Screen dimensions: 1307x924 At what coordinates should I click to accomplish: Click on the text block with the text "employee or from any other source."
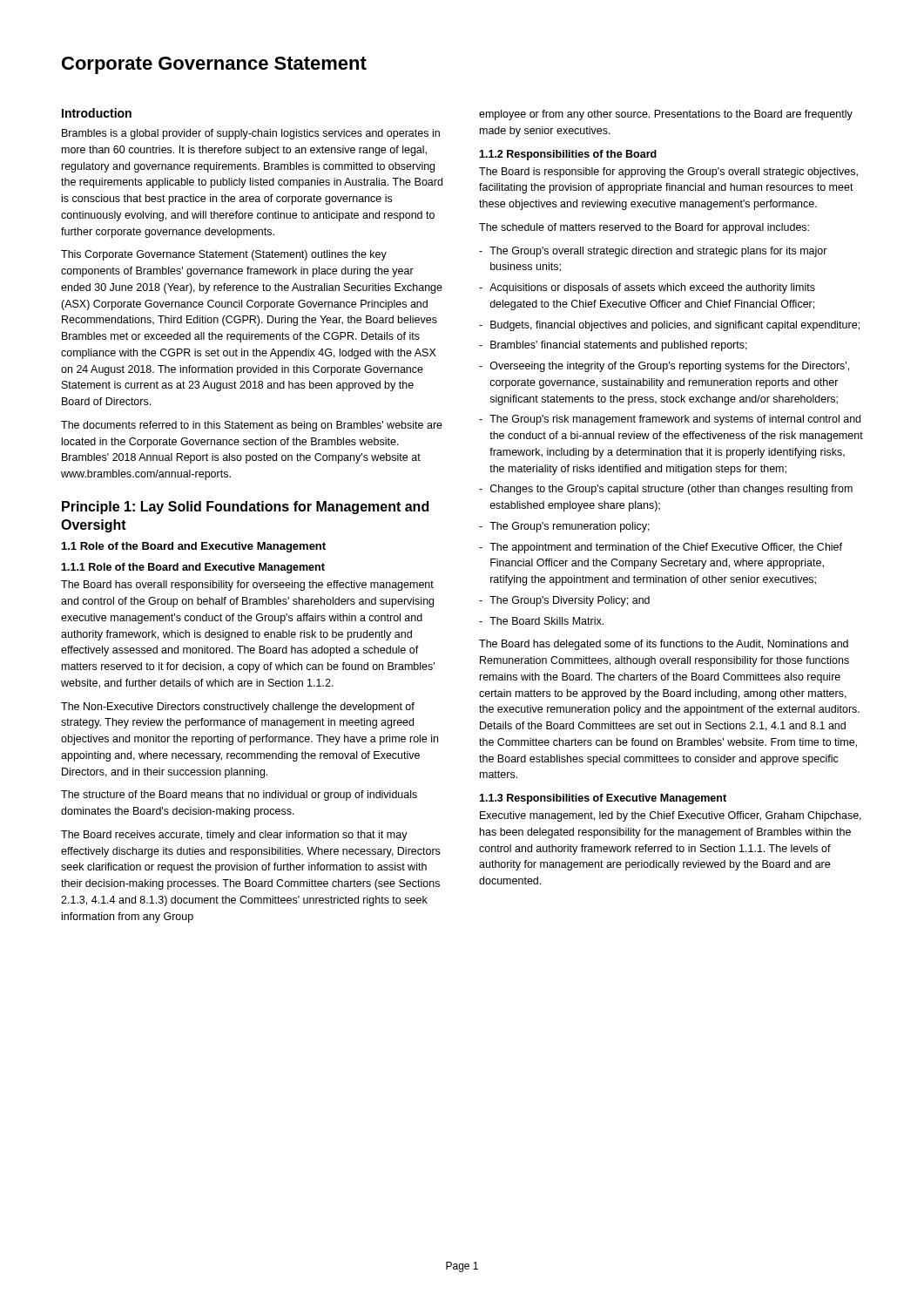(x=671, y=123)
